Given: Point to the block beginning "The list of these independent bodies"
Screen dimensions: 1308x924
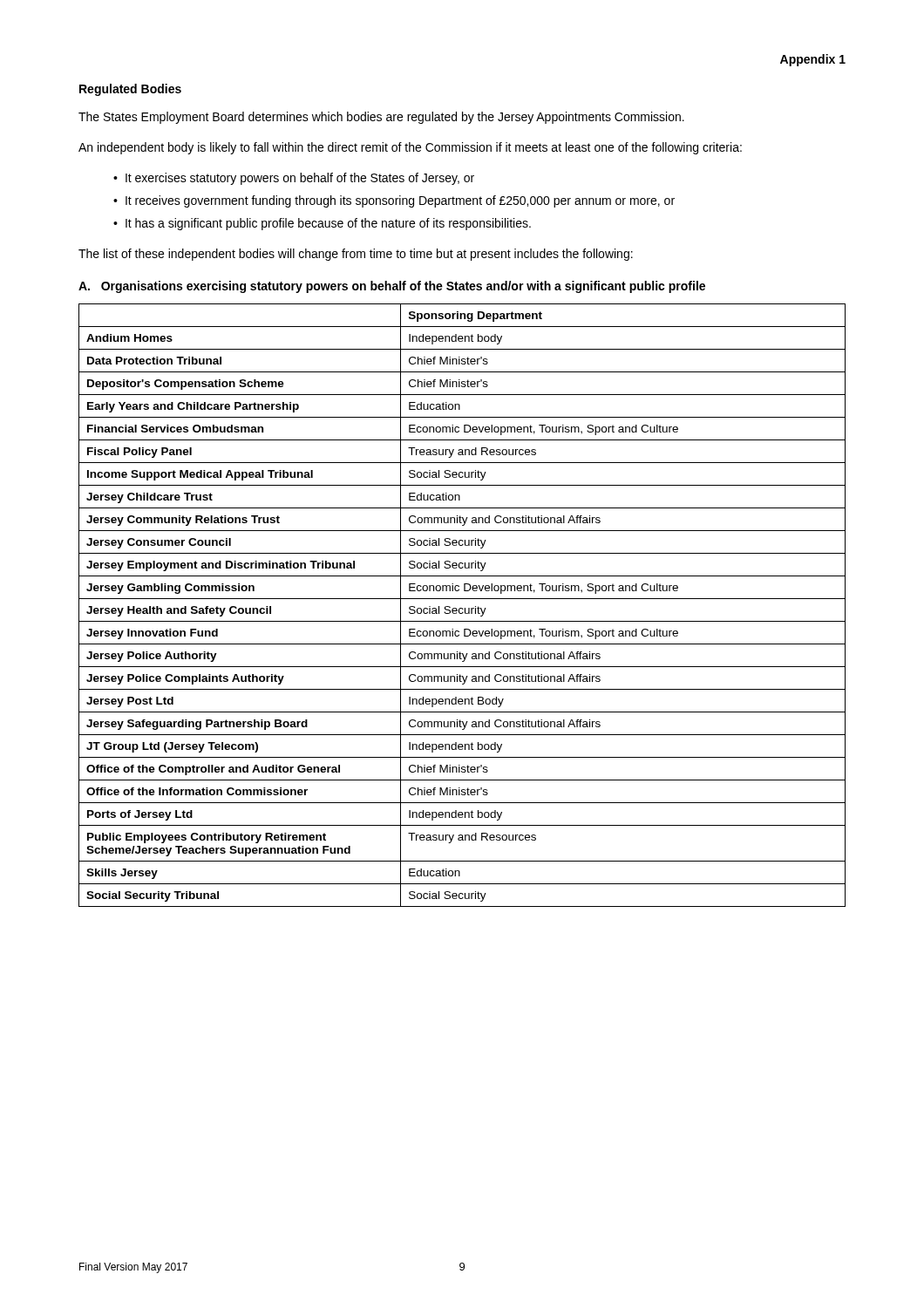Looking at the screenshot, I should point(356,254).
